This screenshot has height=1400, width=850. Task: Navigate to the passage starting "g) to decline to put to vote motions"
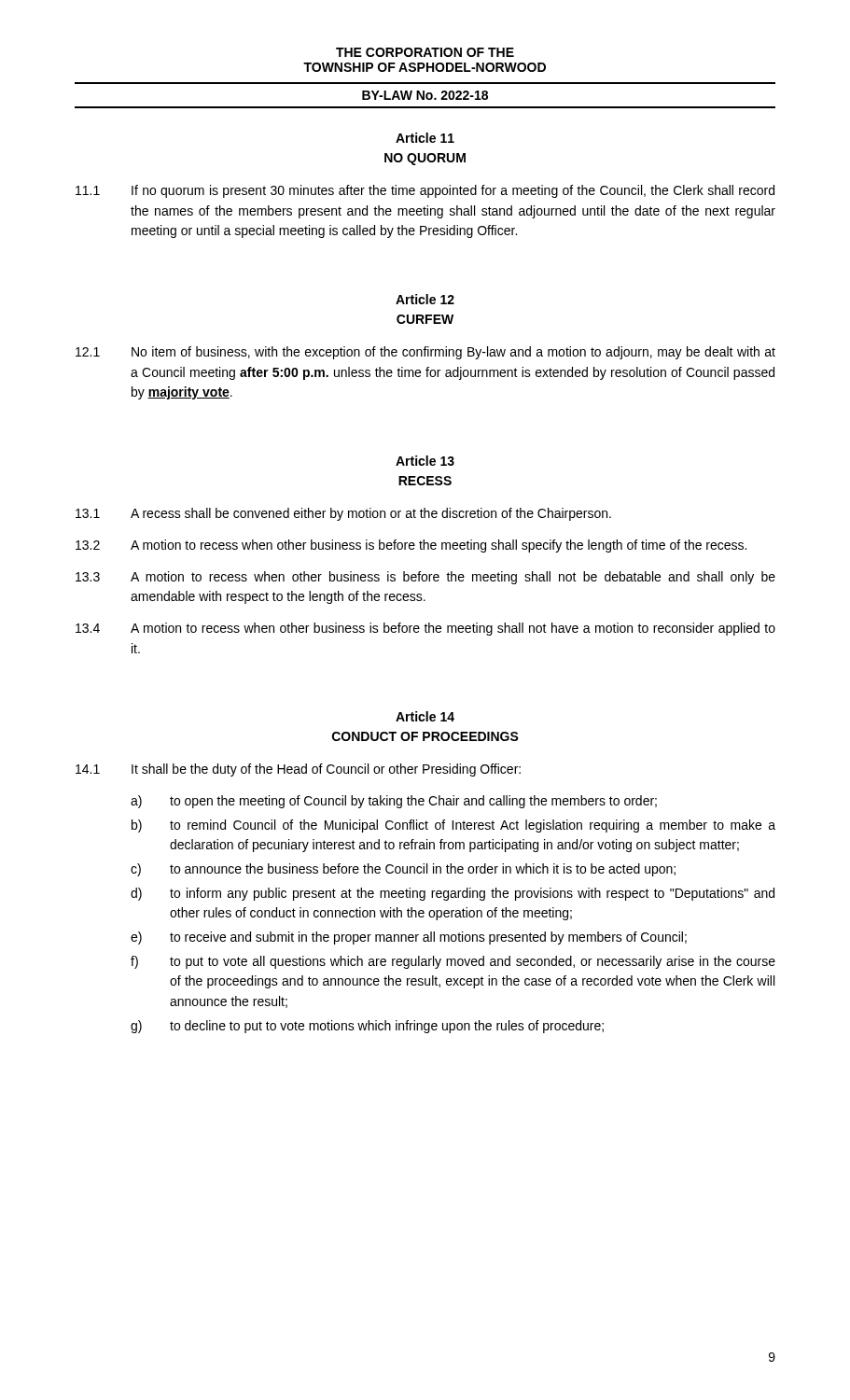coord(453,1026)
